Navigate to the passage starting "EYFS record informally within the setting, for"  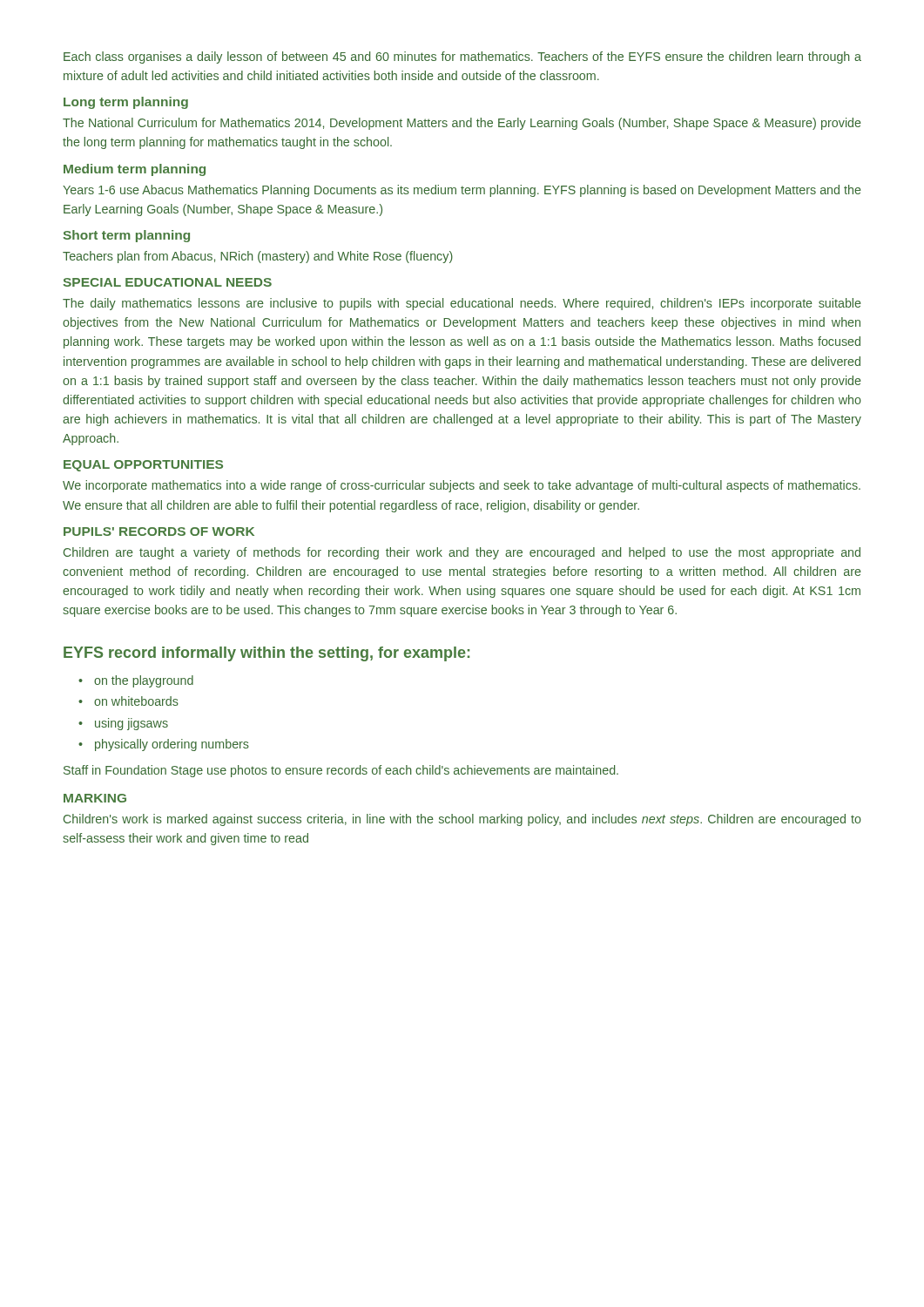pyautogui.click(x=267, y=653)
